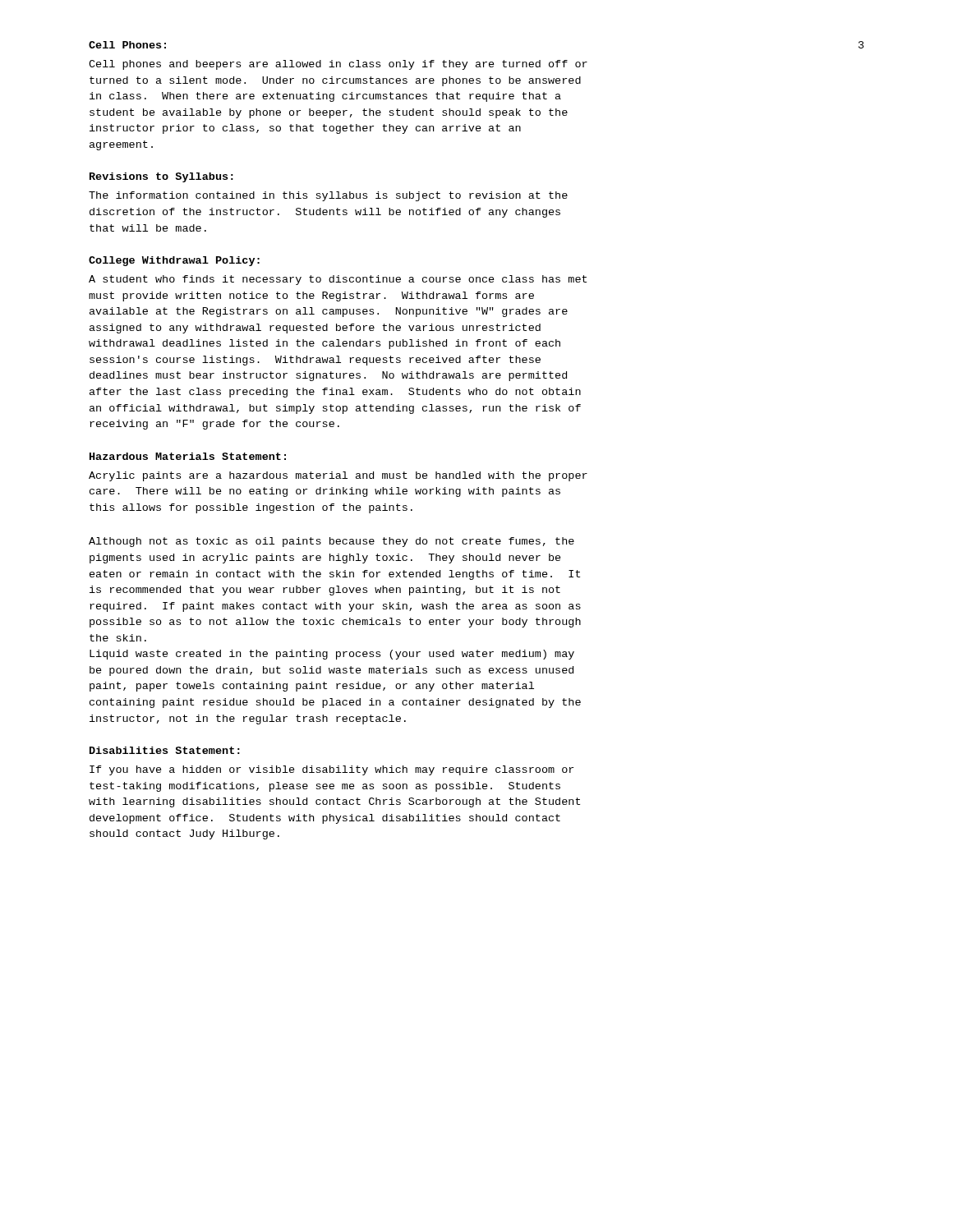
Task: Find the text block starting "Although not as toxic as oil"
Action: [x=476, y=631]
